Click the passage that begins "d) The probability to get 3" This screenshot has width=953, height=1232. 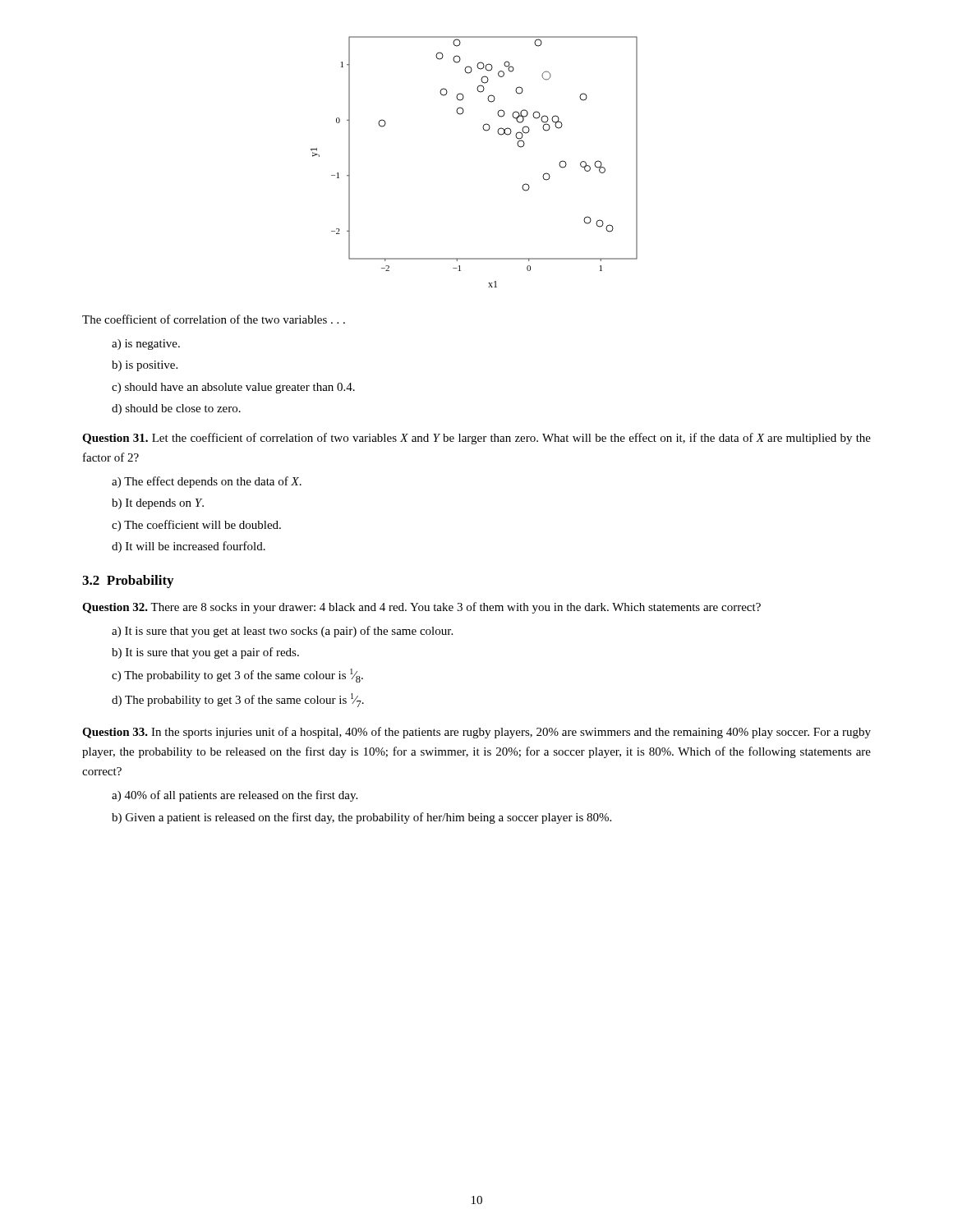click(x=238, y=701)
